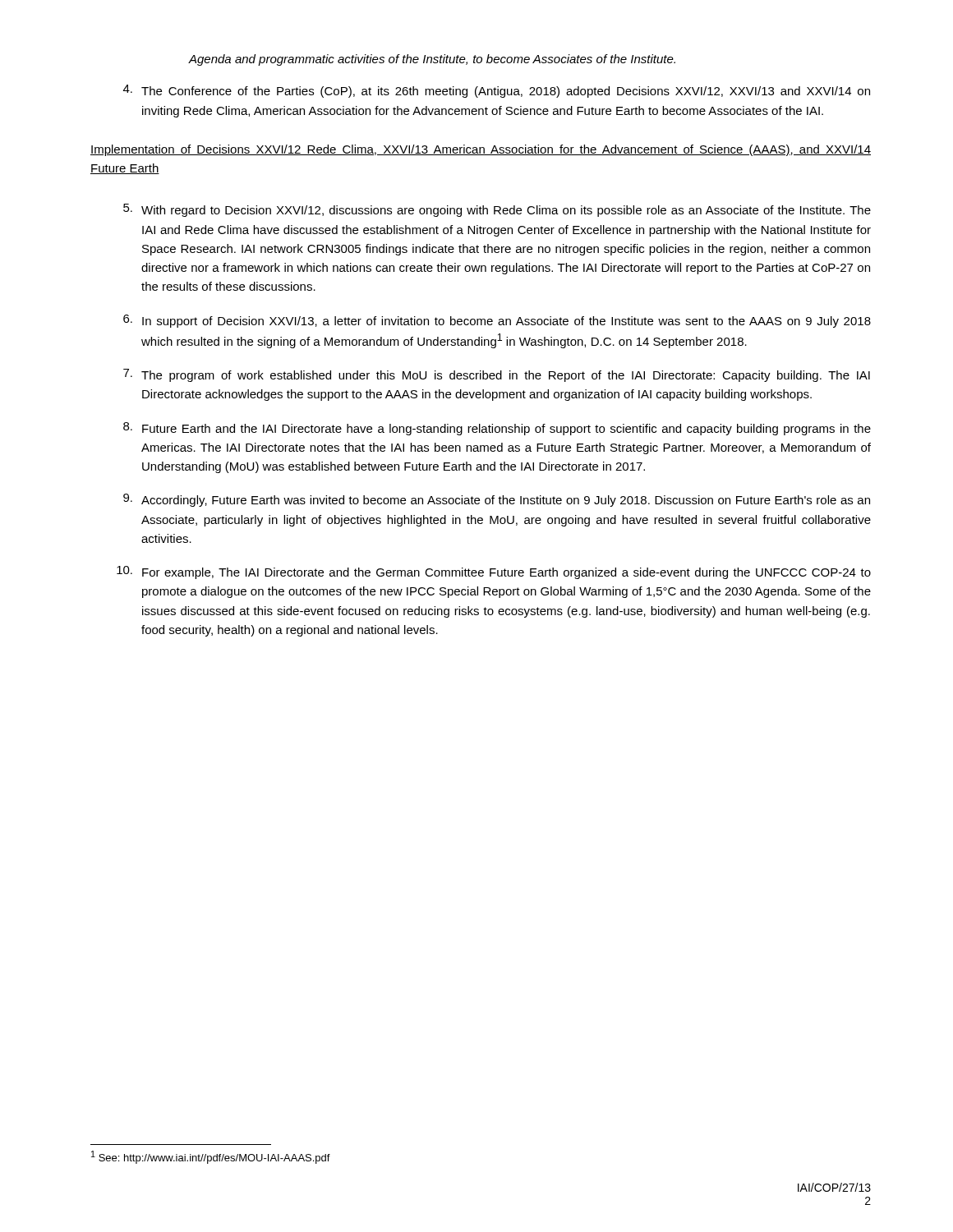Find the section header on this page that starts "Implementation of Decisions XXVI/12 Rede"
The image size is (953, 1232).
(x=481, y=158)
